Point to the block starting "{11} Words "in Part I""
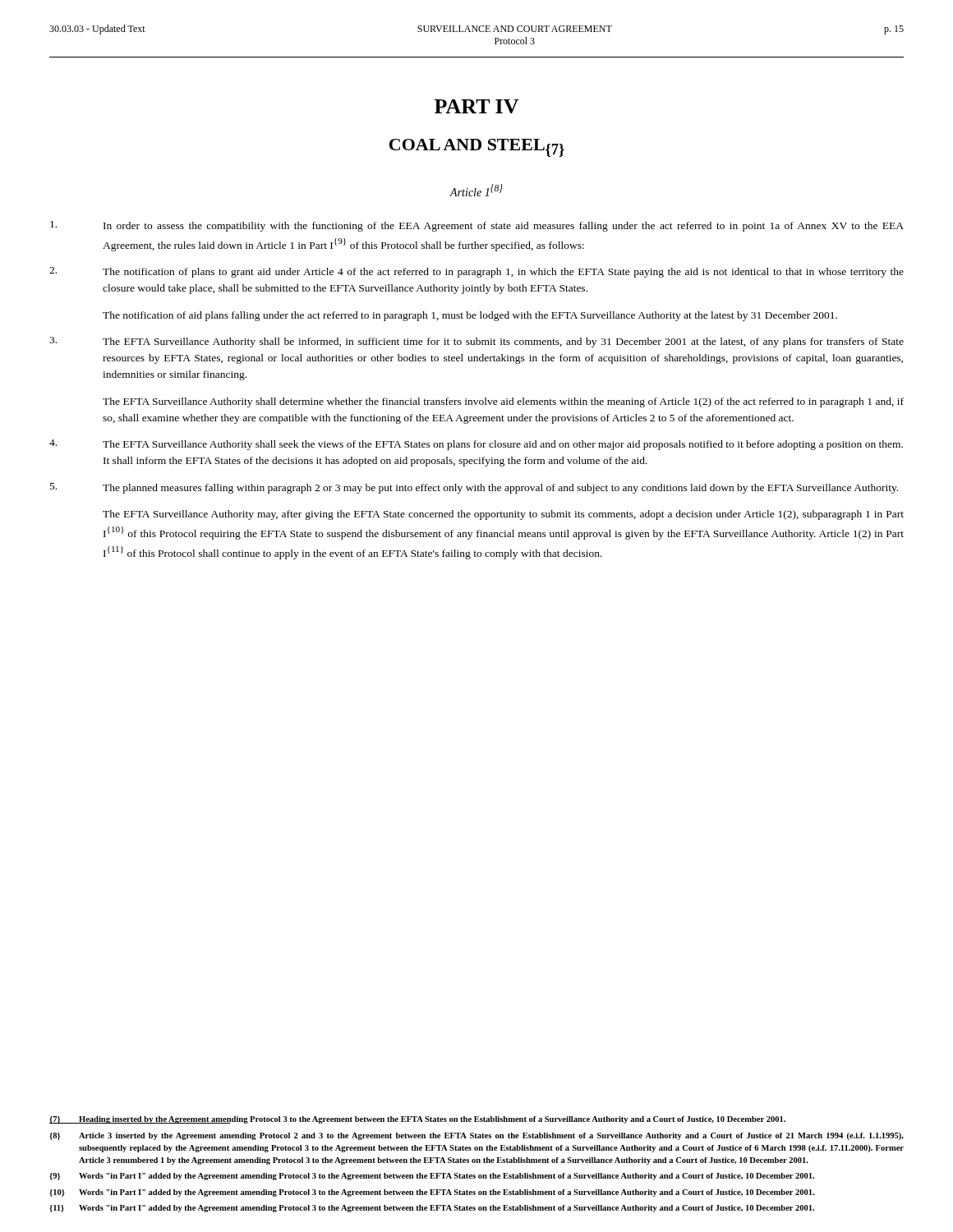953x1232 pixels. coord(476,1208)
